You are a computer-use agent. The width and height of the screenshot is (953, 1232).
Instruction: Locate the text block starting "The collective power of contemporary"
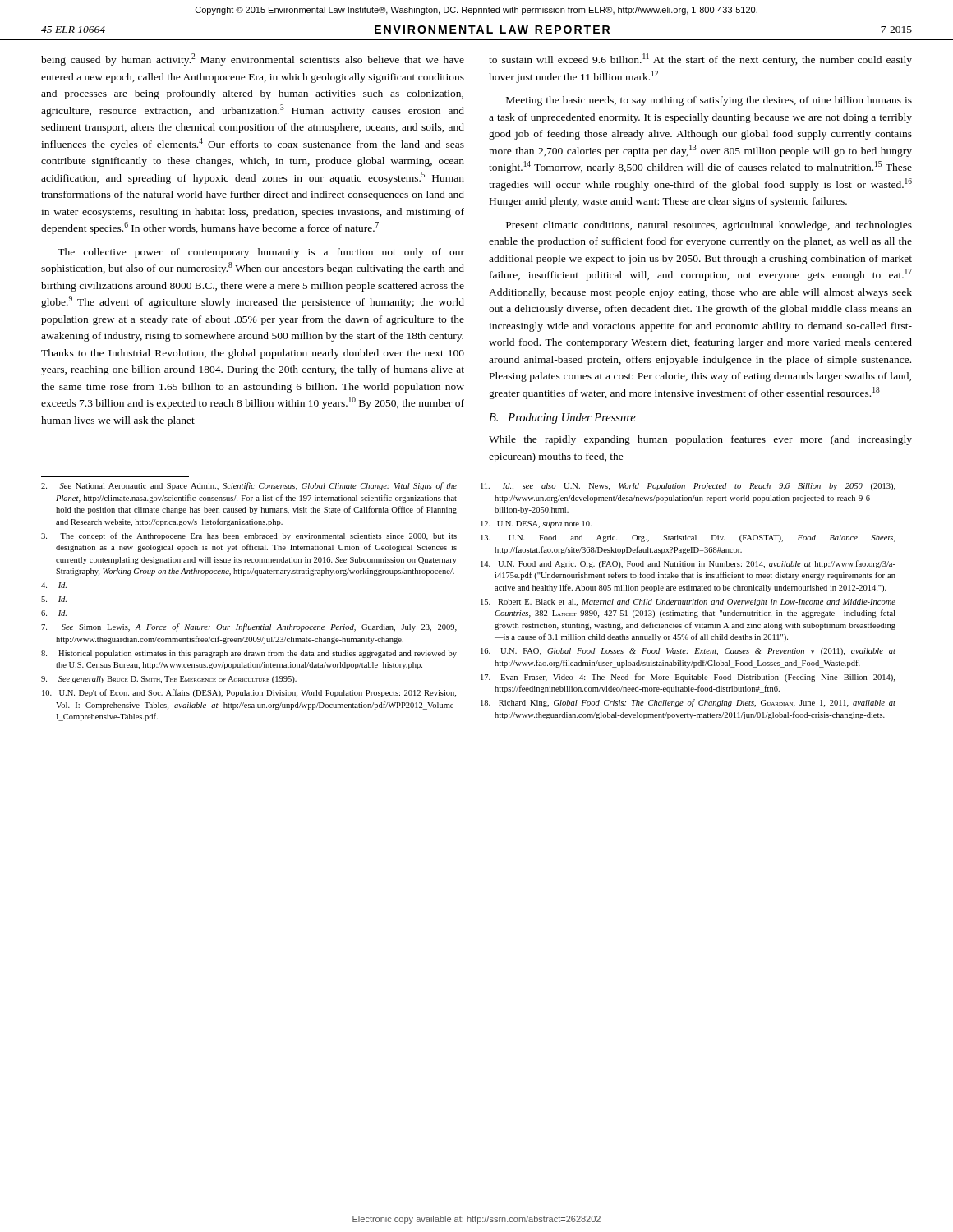tap(253, 336)
